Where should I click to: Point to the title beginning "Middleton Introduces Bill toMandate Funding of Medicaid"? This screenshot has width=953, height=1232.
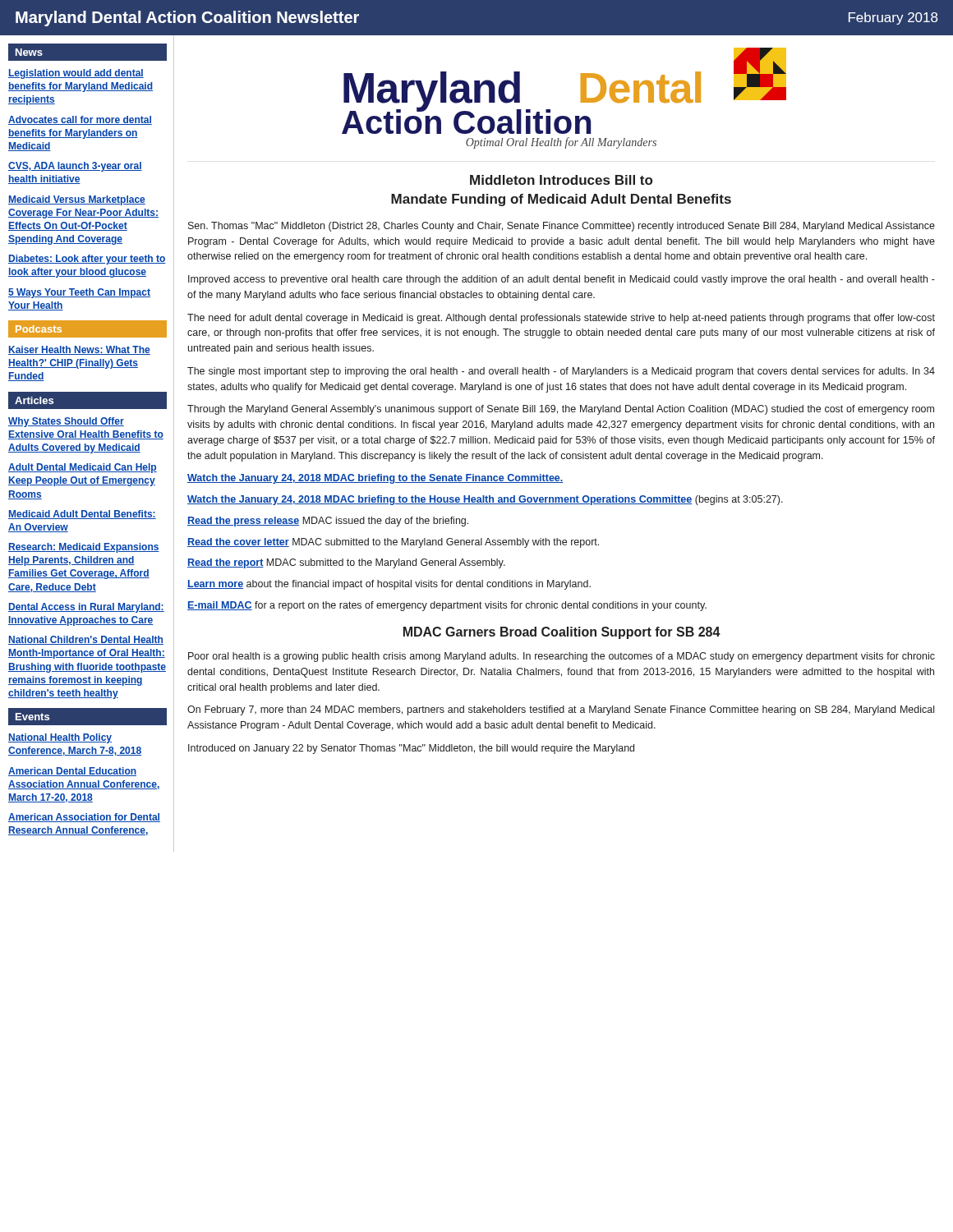(x=561, y=190)
